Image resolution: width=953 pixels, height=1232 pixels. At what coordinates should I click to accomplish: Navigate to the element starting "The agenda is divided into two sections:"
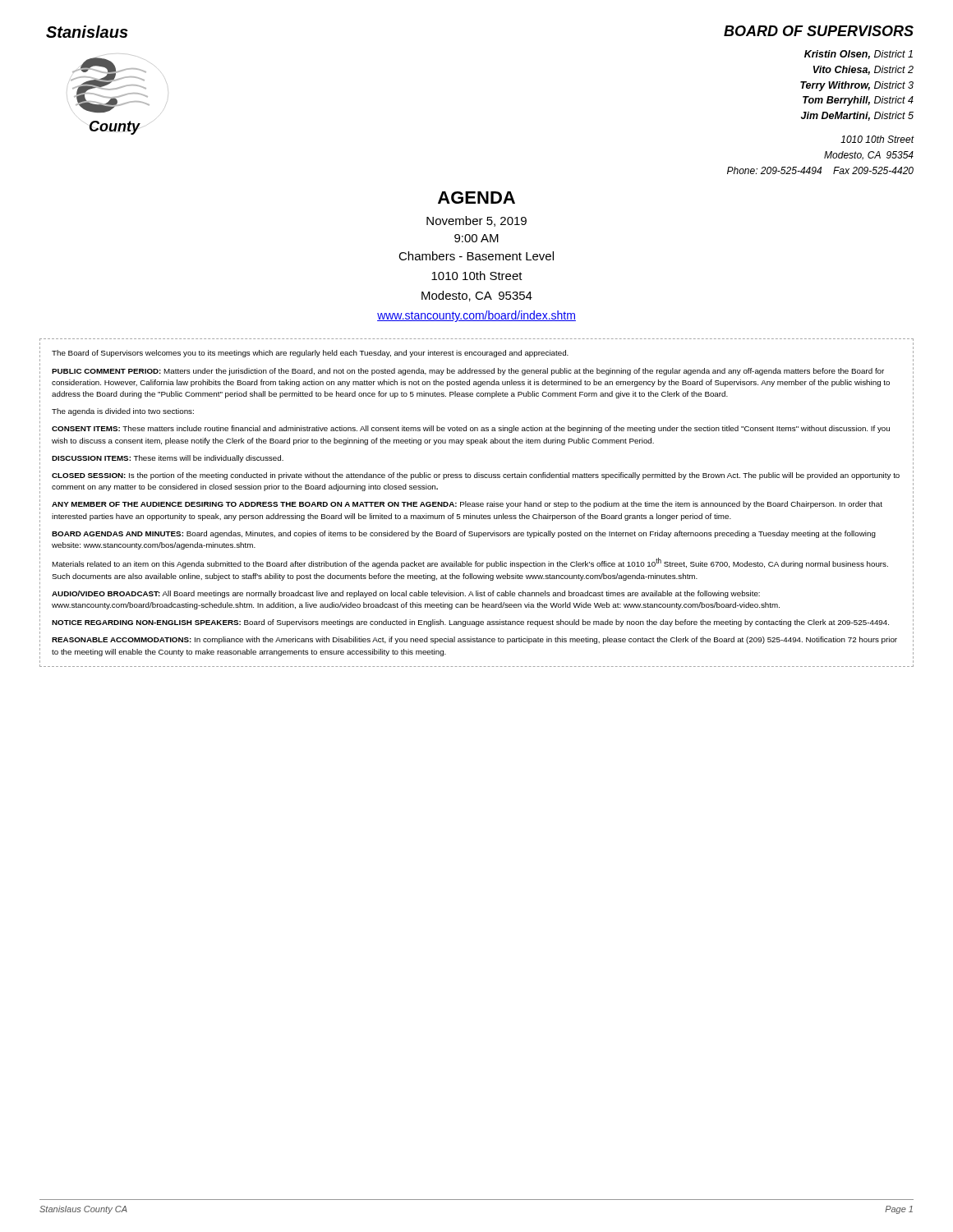[123, 411]
